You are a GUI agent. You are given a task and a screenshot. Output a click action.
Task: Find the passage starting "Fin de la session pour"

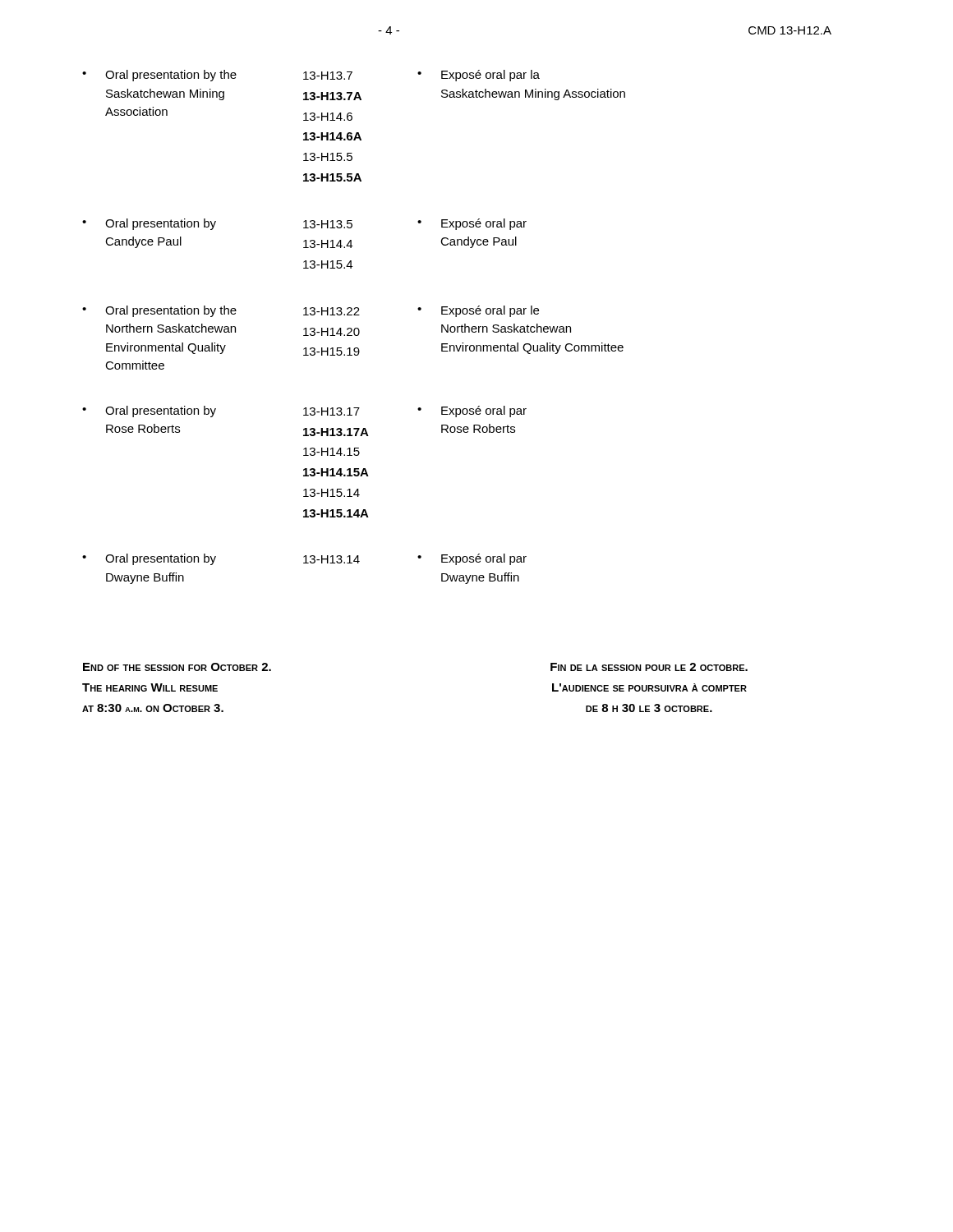649,687
